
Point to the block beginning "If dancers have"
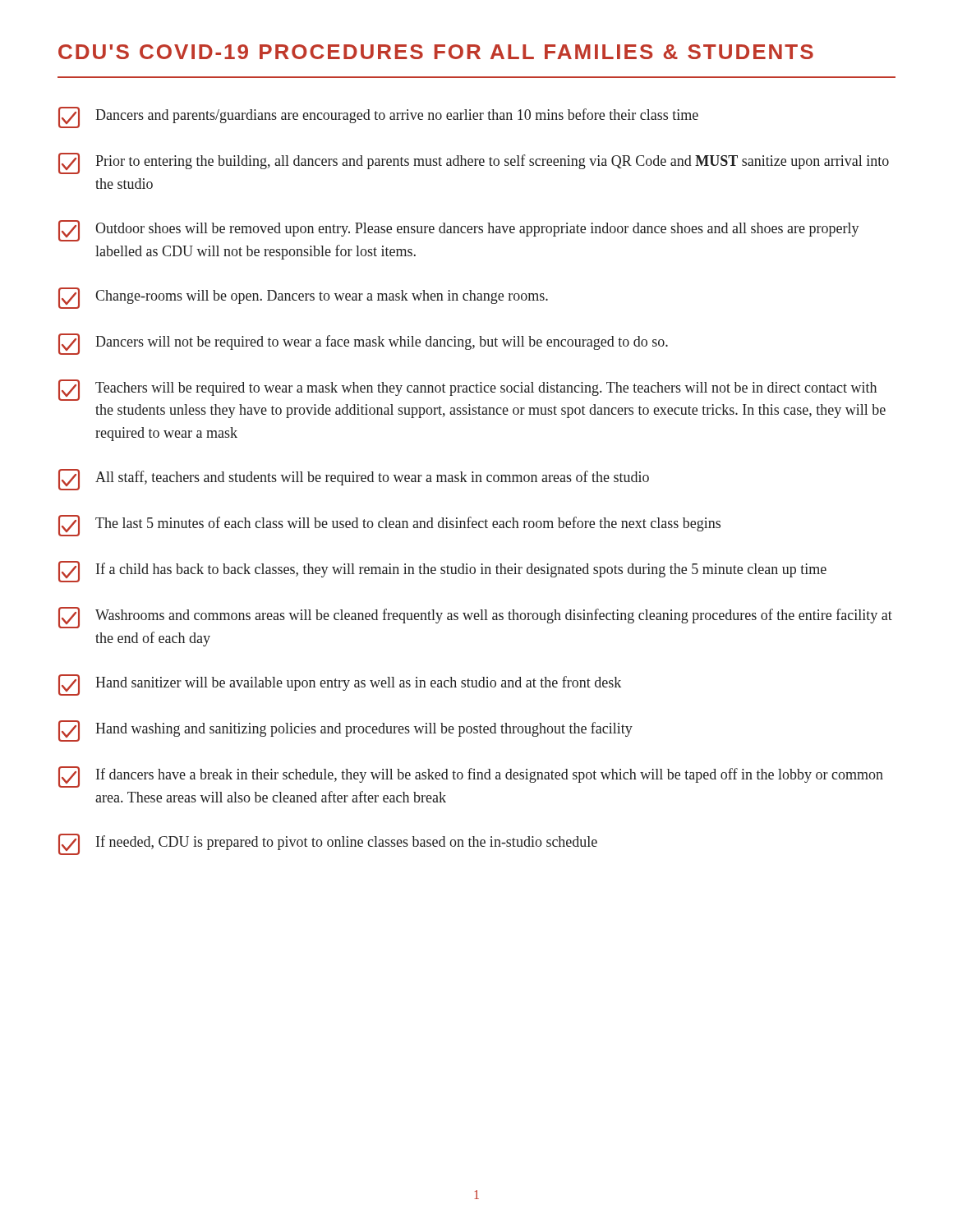click(x=476, y=787)
